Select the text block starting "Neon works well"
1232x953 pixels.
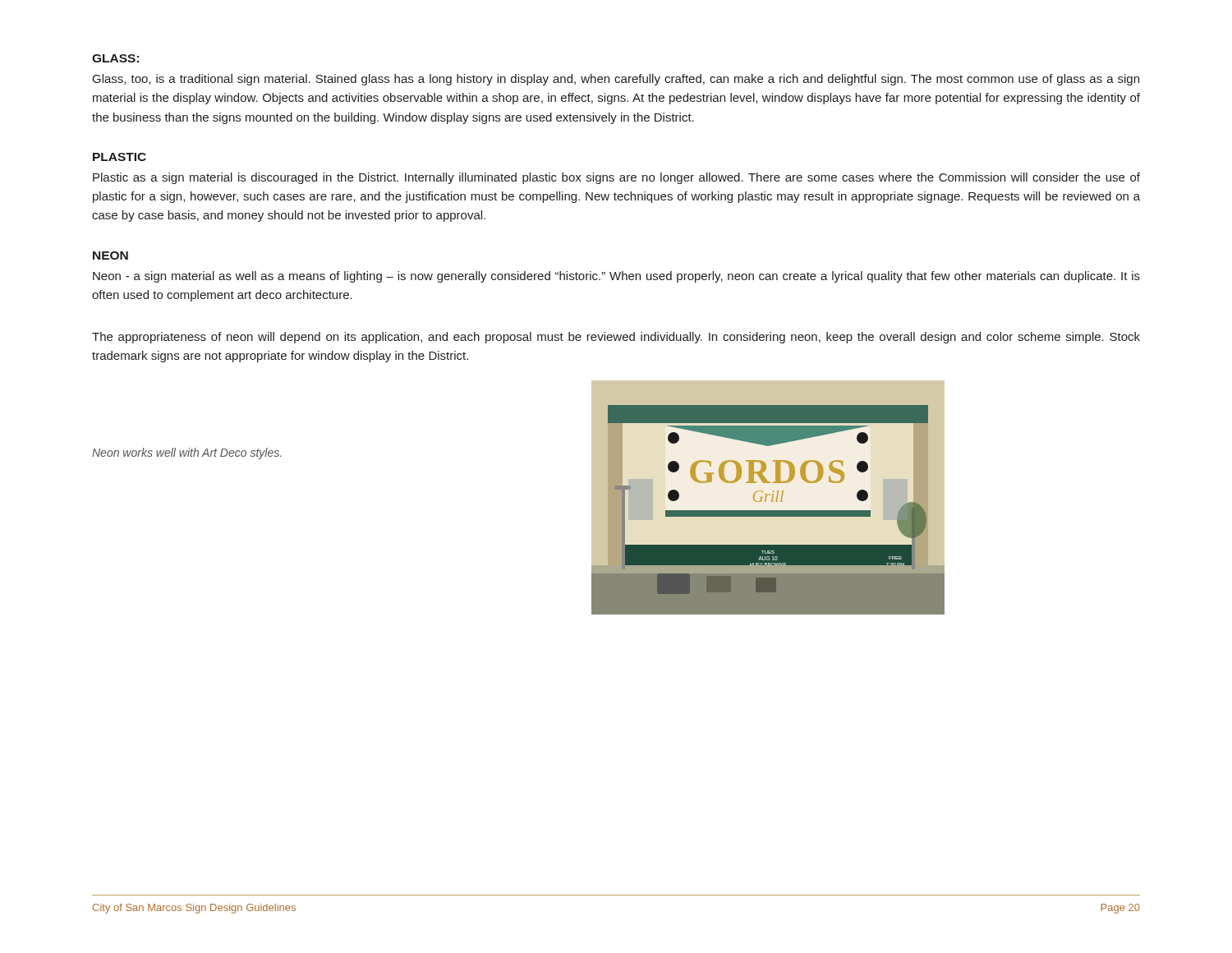(187, 452)
